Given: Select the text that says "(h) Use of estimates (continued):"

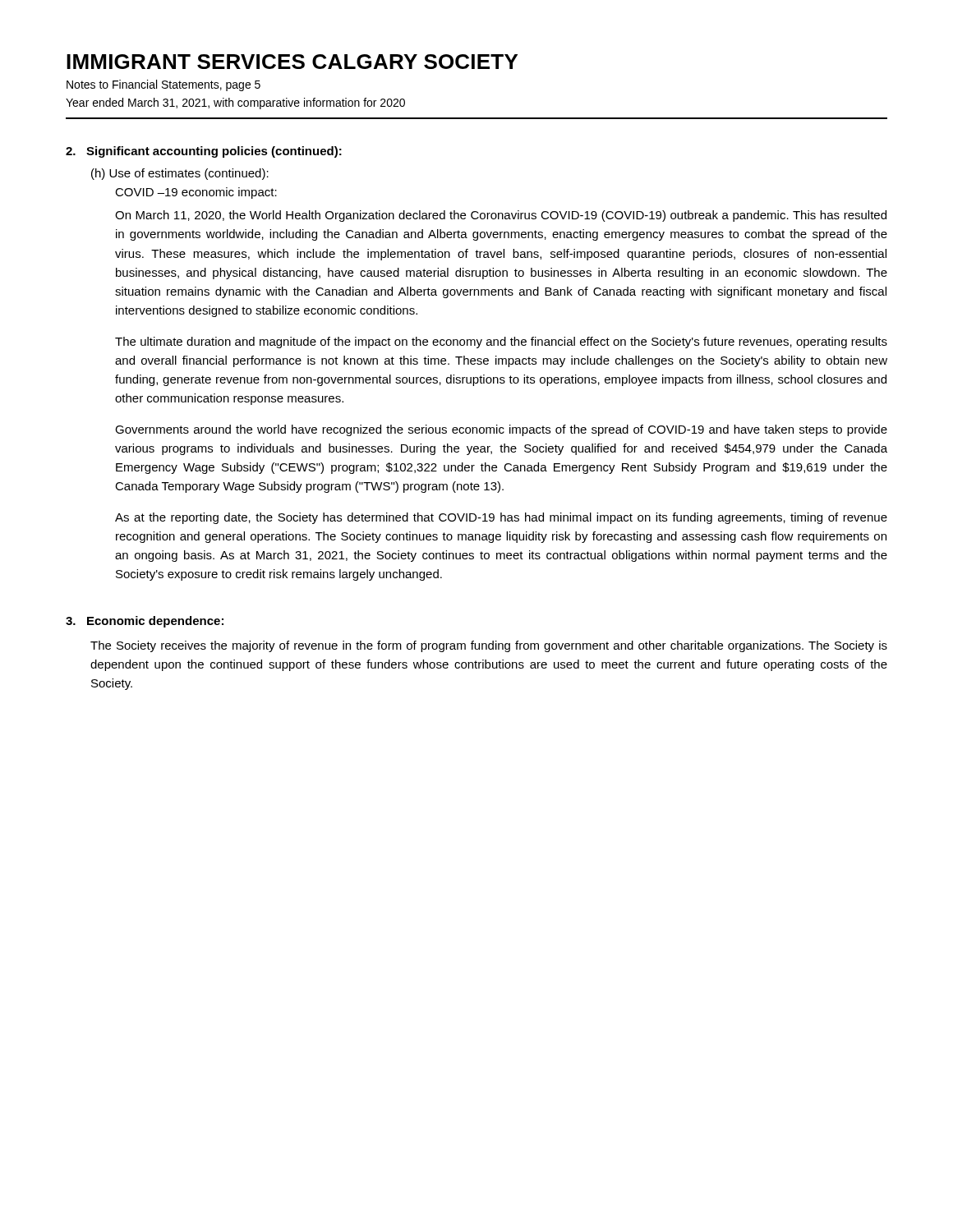Looking at the screenshot, I should pos(180,173).
